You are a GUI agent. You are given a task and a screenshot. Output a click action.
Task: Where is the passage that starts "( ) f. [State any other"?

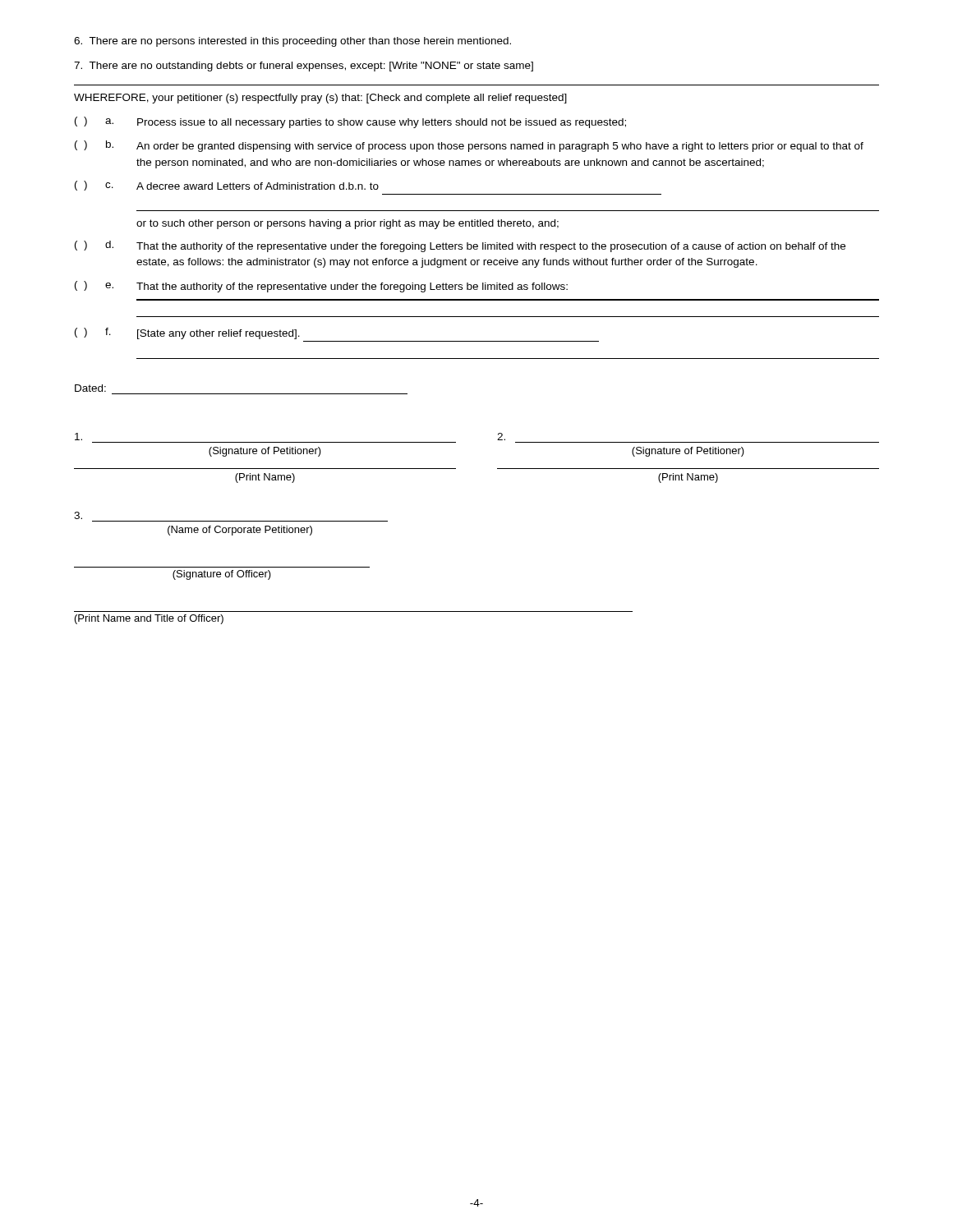(476, 342)
